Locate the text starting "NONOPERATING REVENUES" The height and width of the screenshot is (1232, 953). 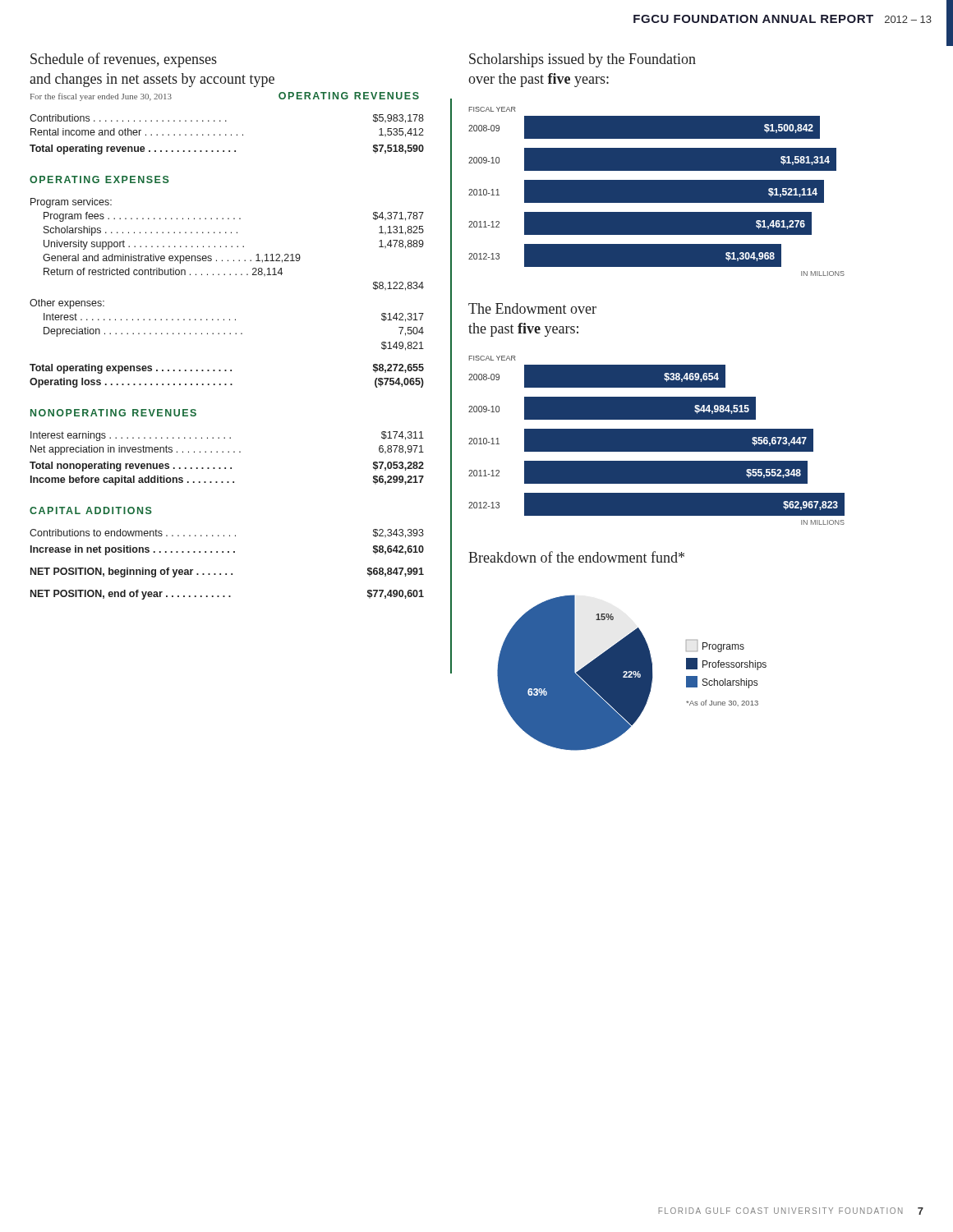114,413
